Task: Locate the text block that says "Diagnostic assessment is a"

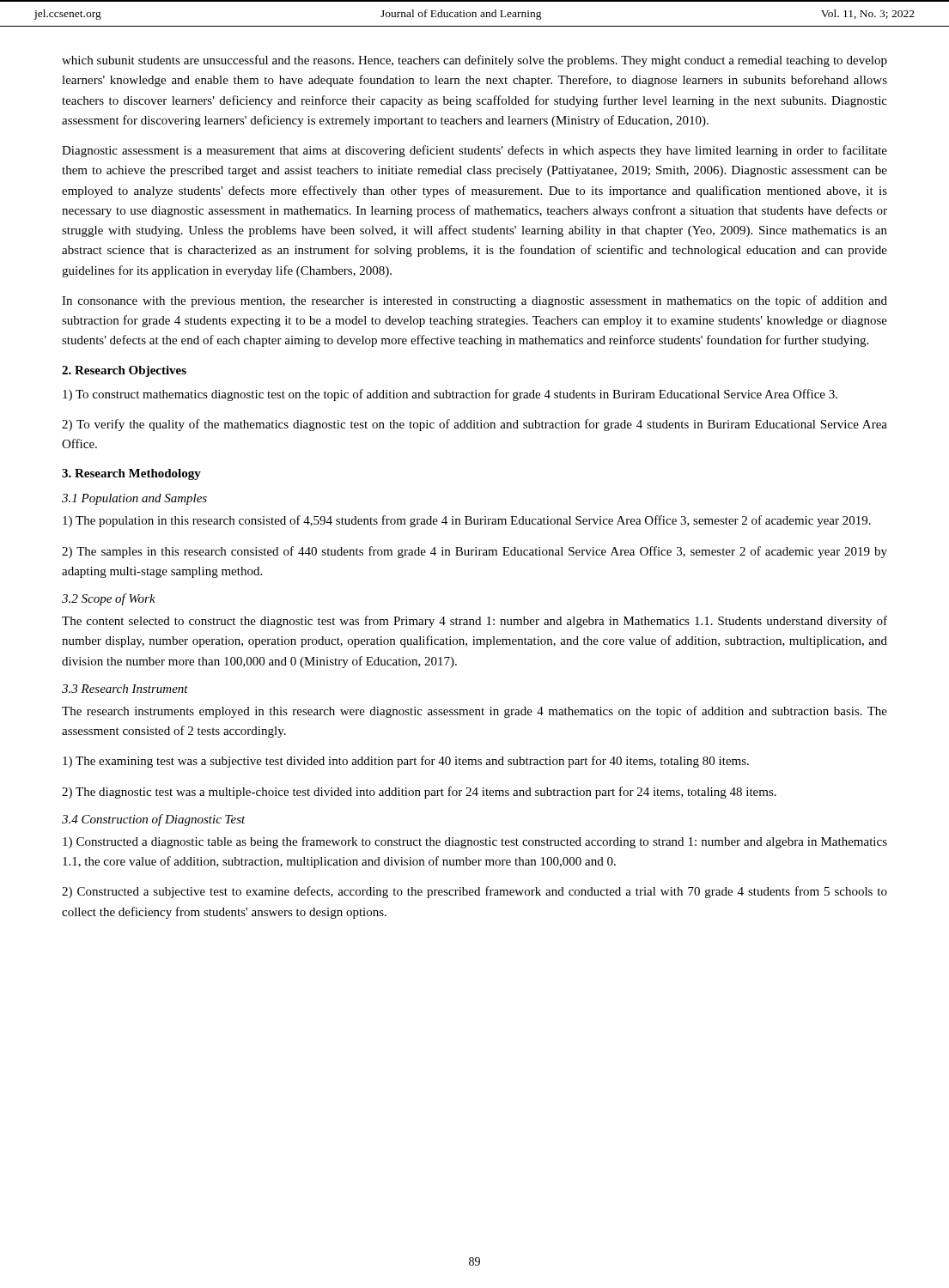Action: point(474,211)
